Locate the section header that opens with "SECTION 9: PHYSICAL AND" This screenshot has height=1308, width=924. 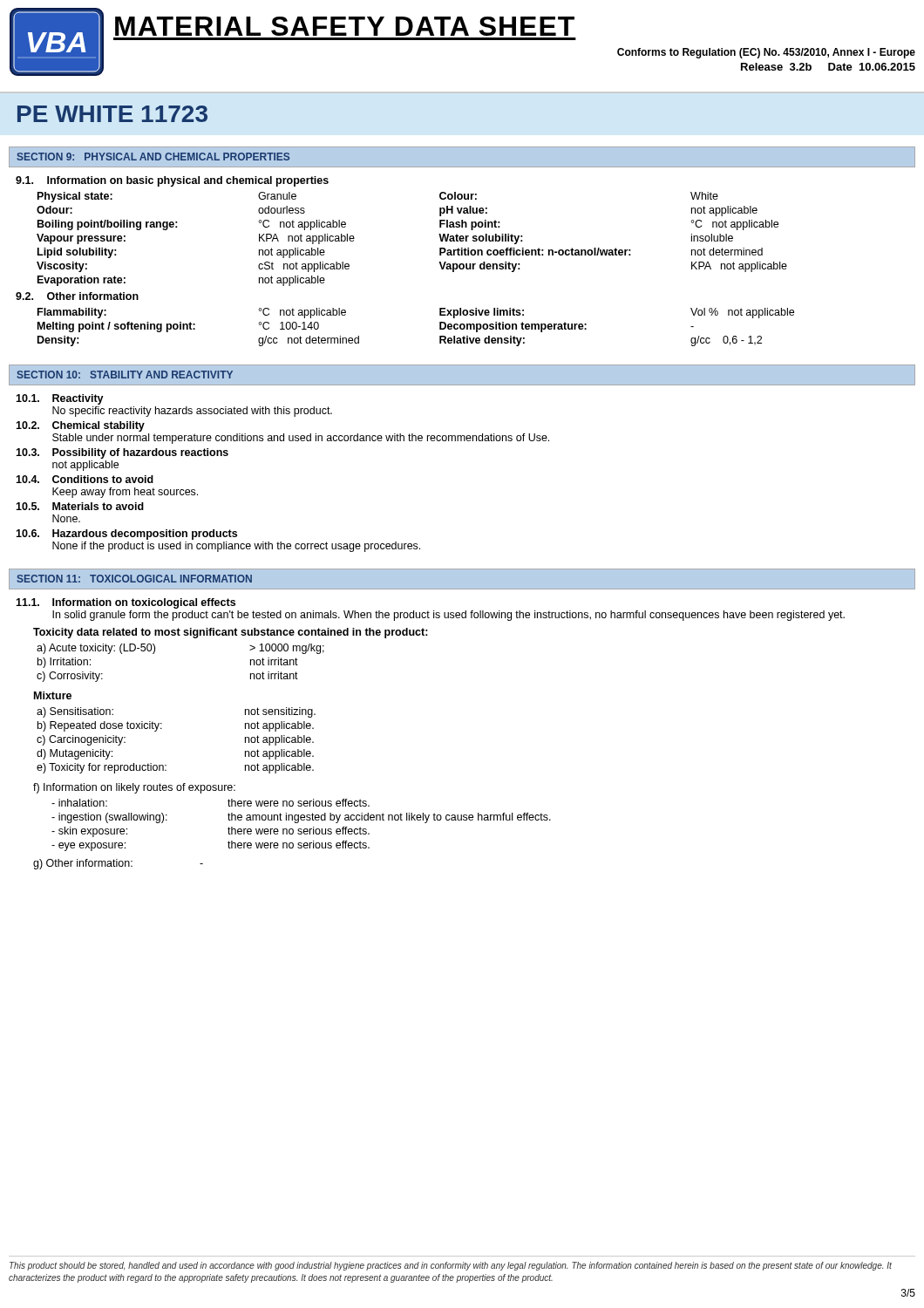pos(153,157)
